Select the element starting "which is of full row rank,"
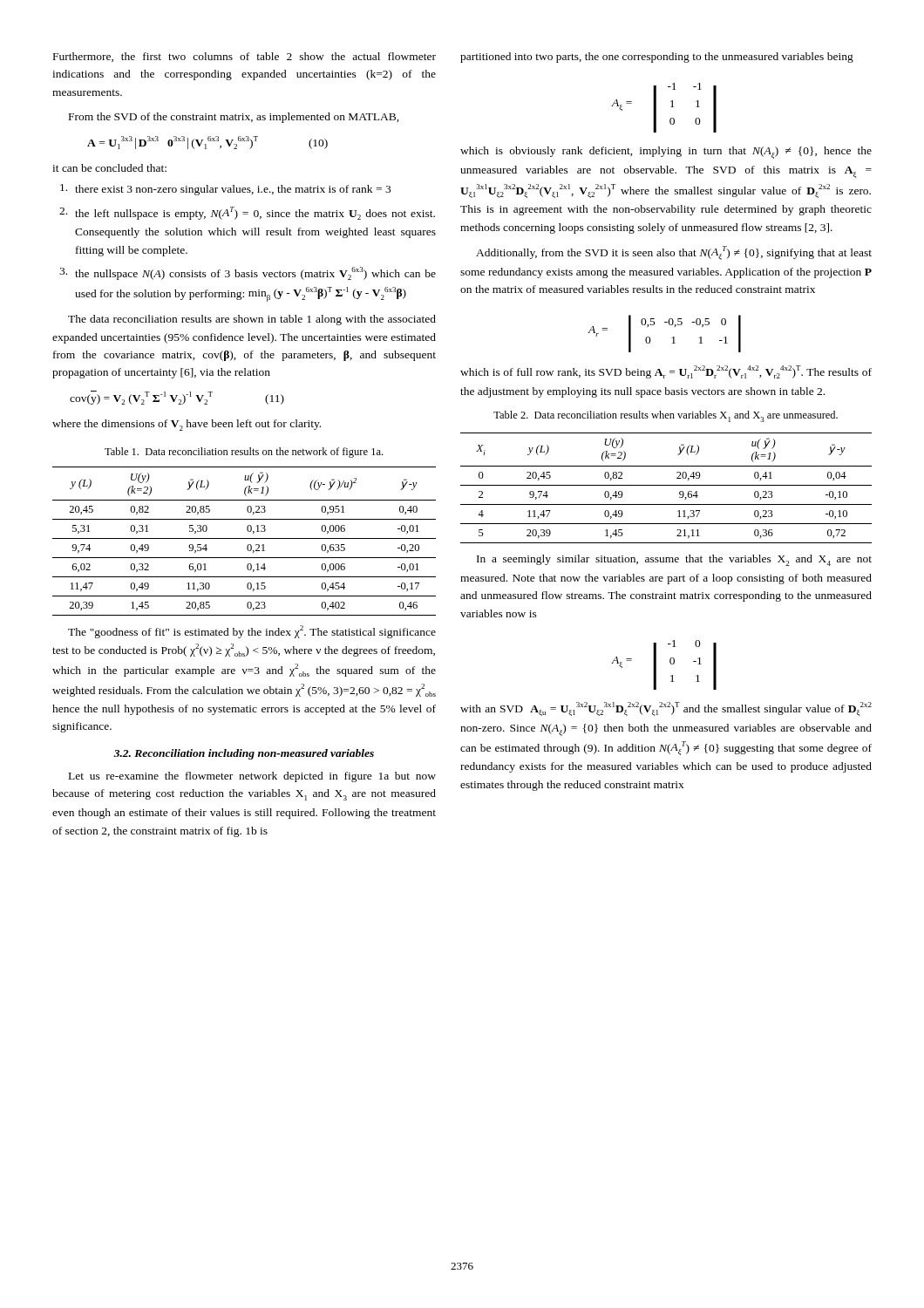The image size is (924, 1308). click(666, 381)
